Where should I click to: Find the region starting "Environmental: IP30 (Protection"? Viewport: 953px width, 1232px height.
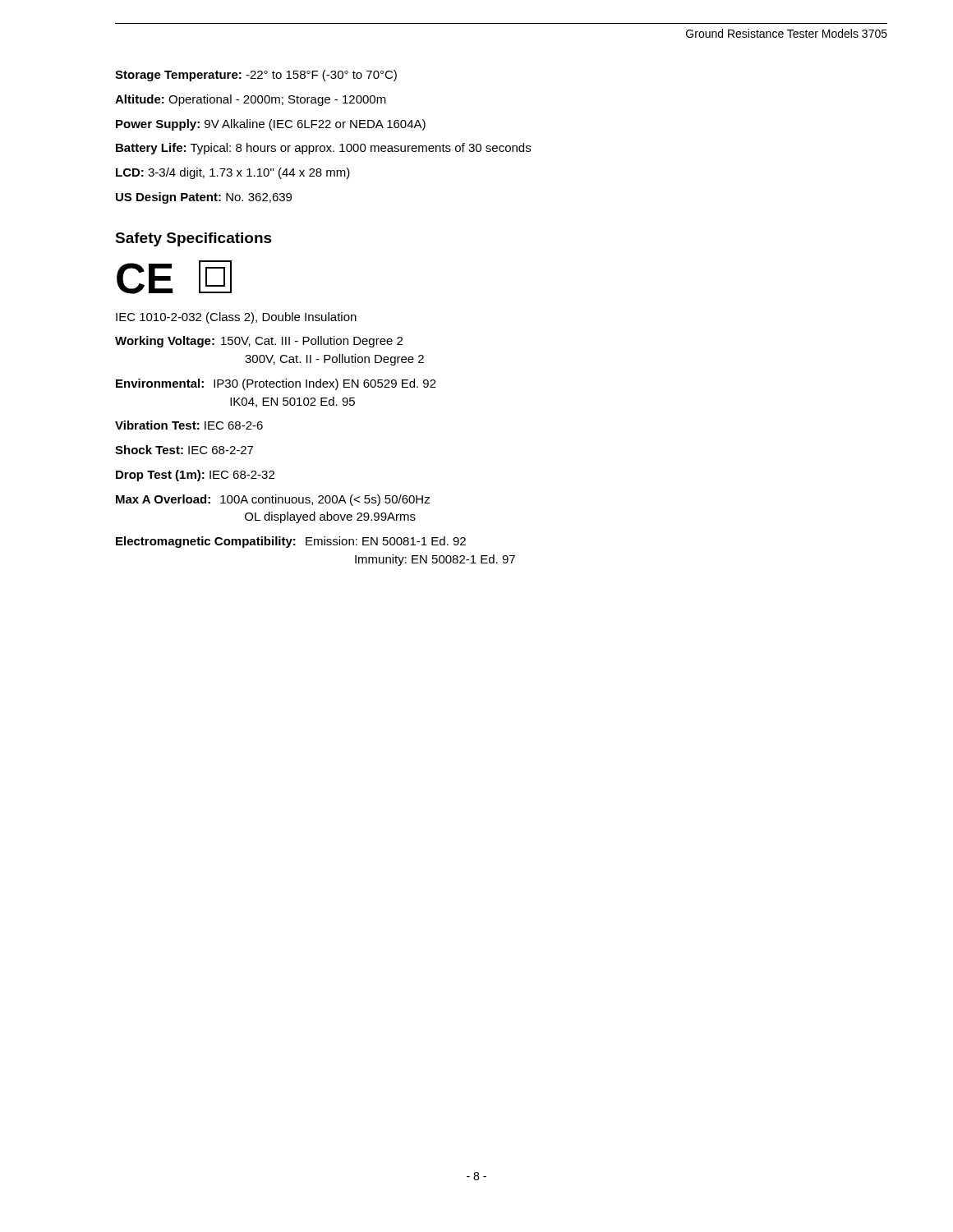pyautogui.click(x=276, y=392)
